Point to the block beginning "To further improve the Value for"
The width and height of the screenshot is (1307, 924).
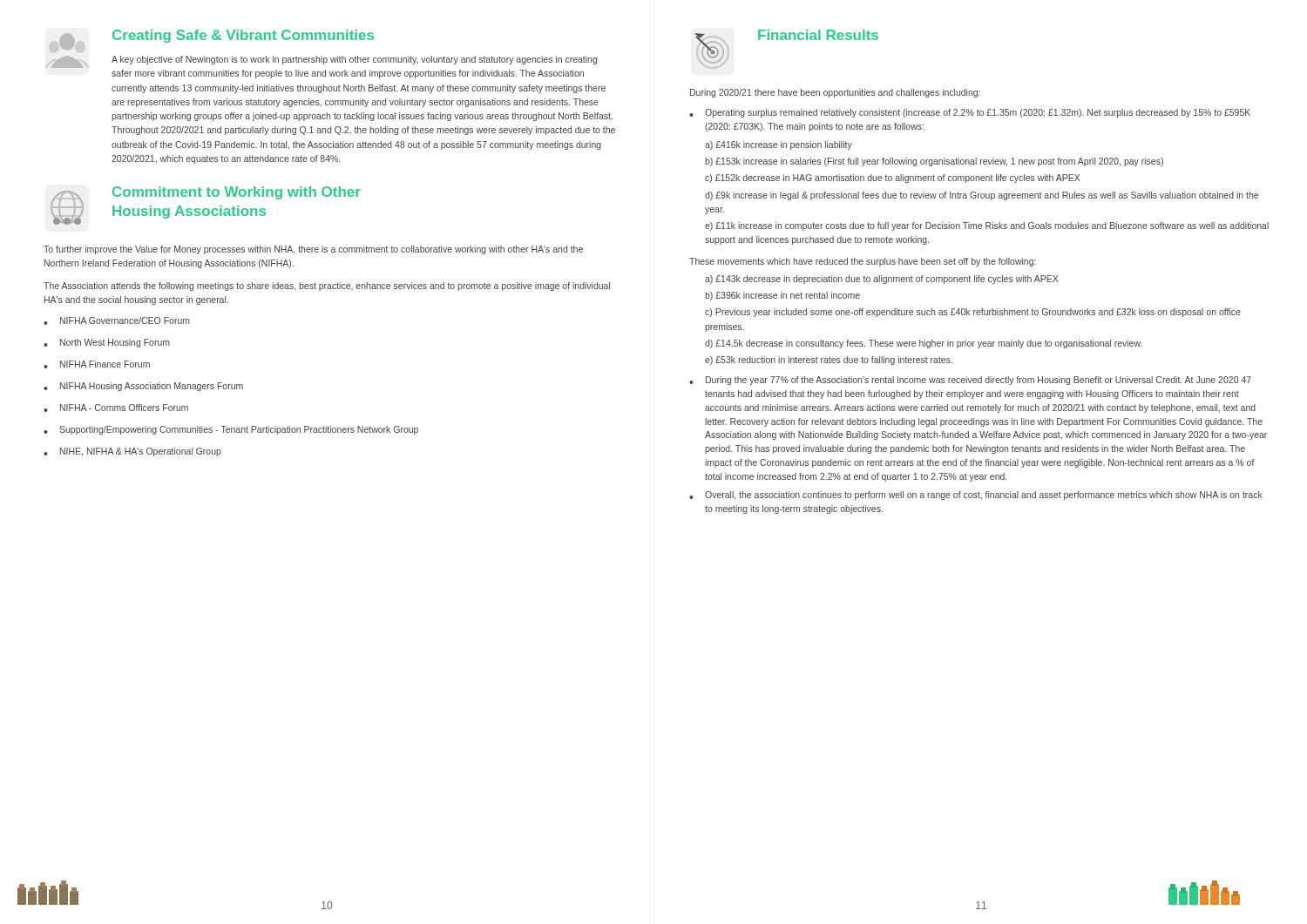(313, 256)
